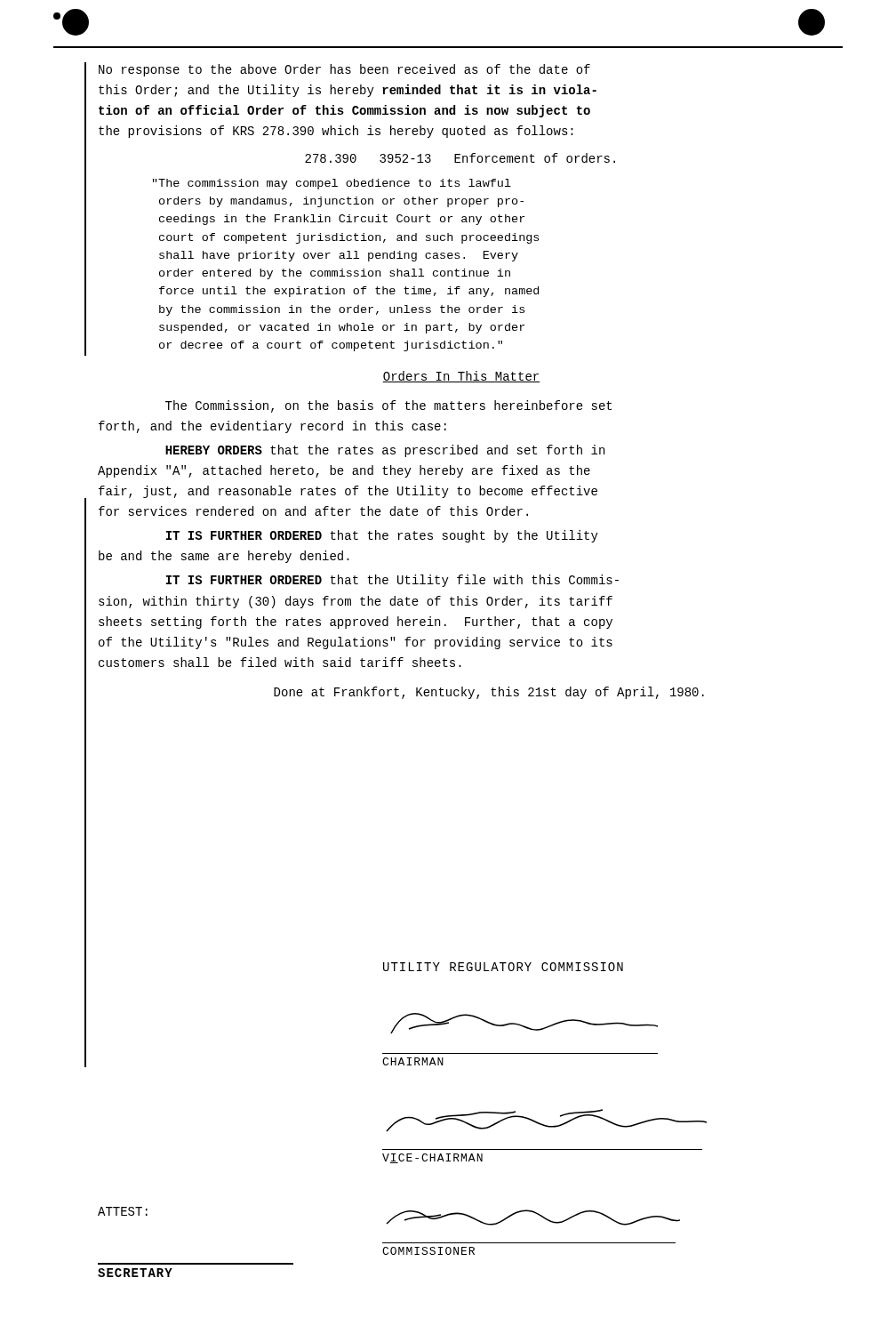The height and width of the screenshot is (1334, 896).
Task: Where is the passage that starts "Done at Frankfort, Kentucky, this 21st day"?
Action: pos(438,693)
